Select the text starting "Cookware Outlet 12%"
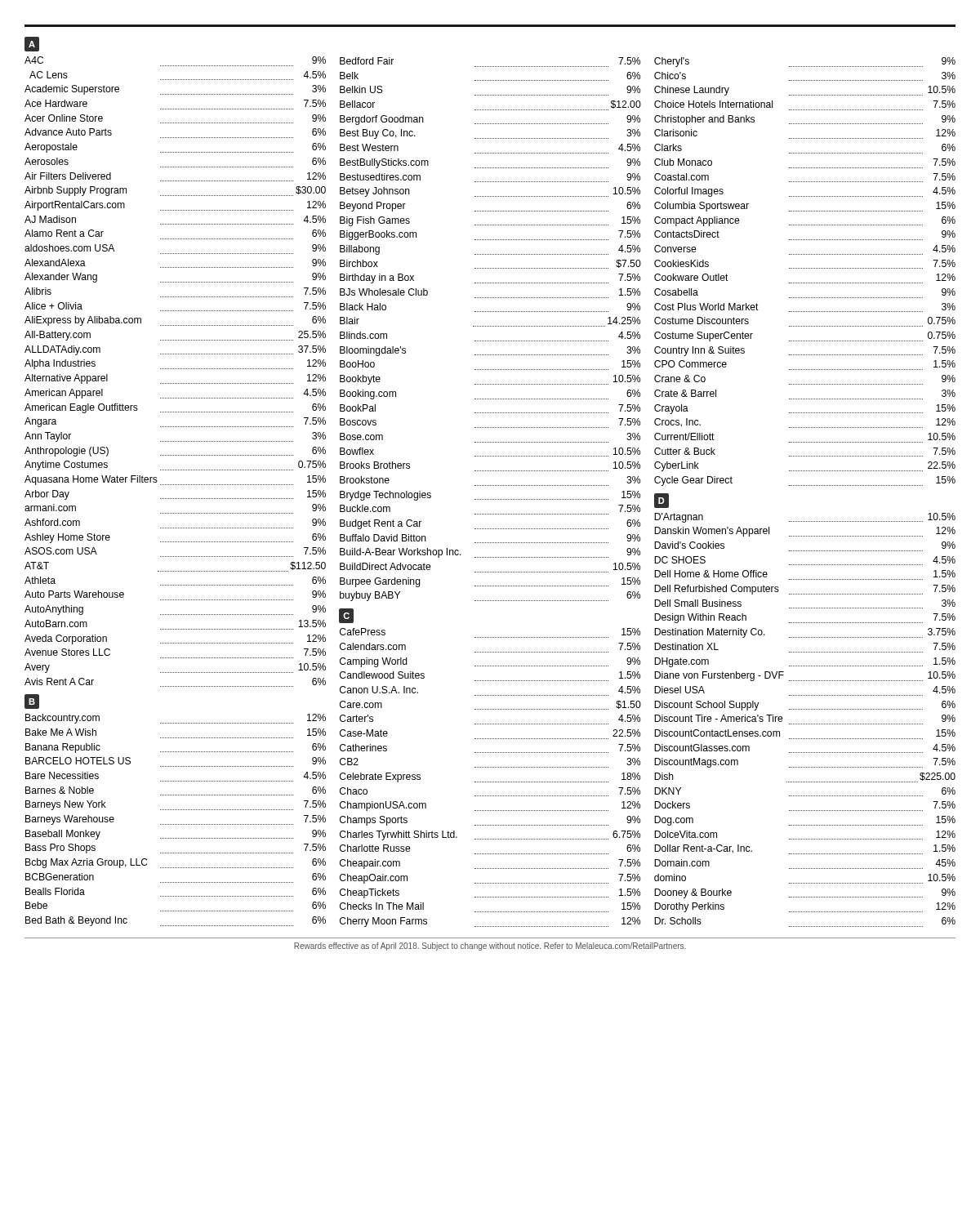The image size is (980, 1225). [x=805, y=279]
